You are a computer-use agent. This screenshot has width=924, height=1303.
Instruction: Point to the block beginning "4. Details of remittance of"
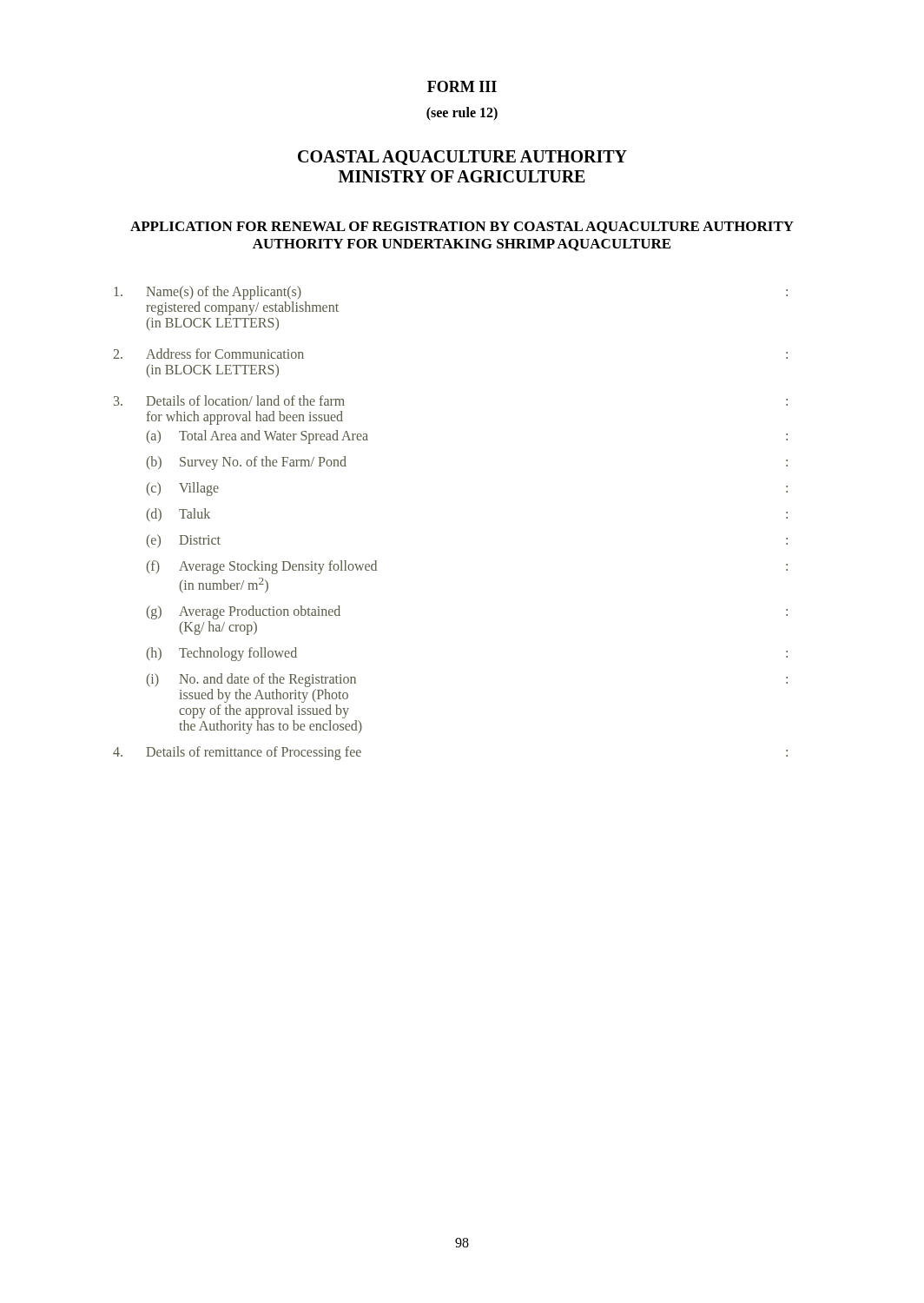click(257, 753)
